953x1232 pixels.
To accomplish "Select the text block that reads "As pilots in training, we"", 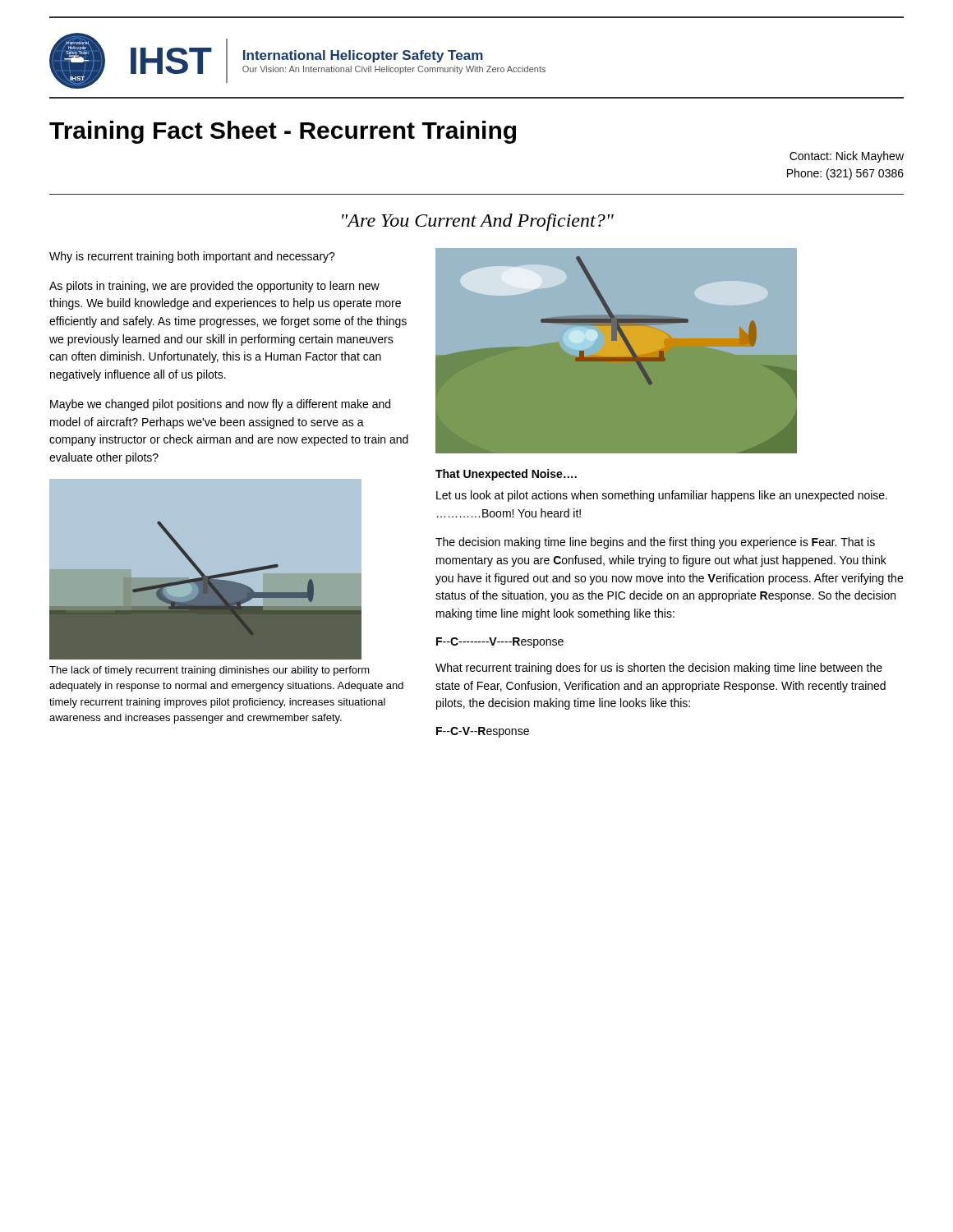I will tap(228, 330).
